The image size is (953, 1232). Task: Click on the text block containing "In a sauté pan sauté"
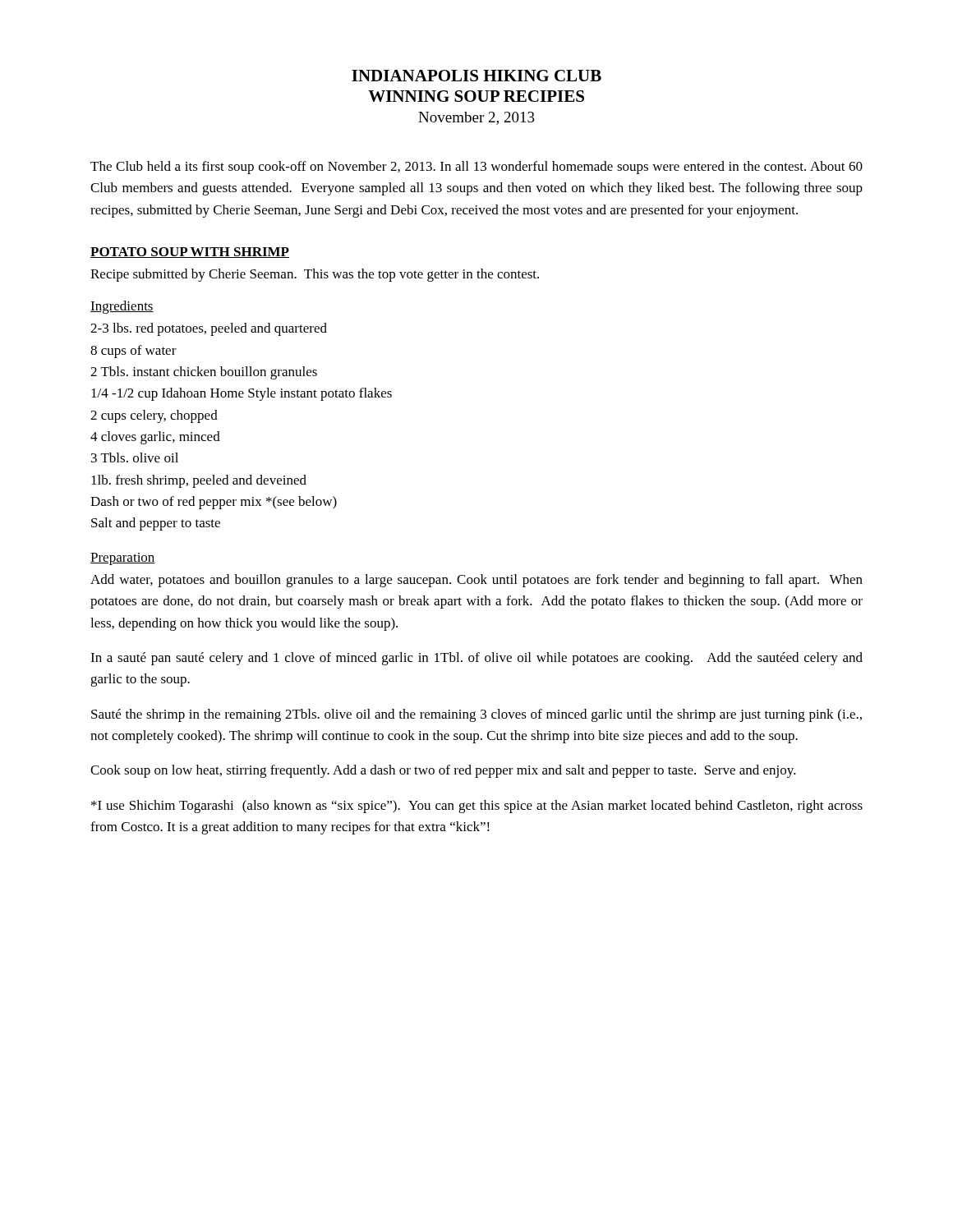(x=476, y=668)
